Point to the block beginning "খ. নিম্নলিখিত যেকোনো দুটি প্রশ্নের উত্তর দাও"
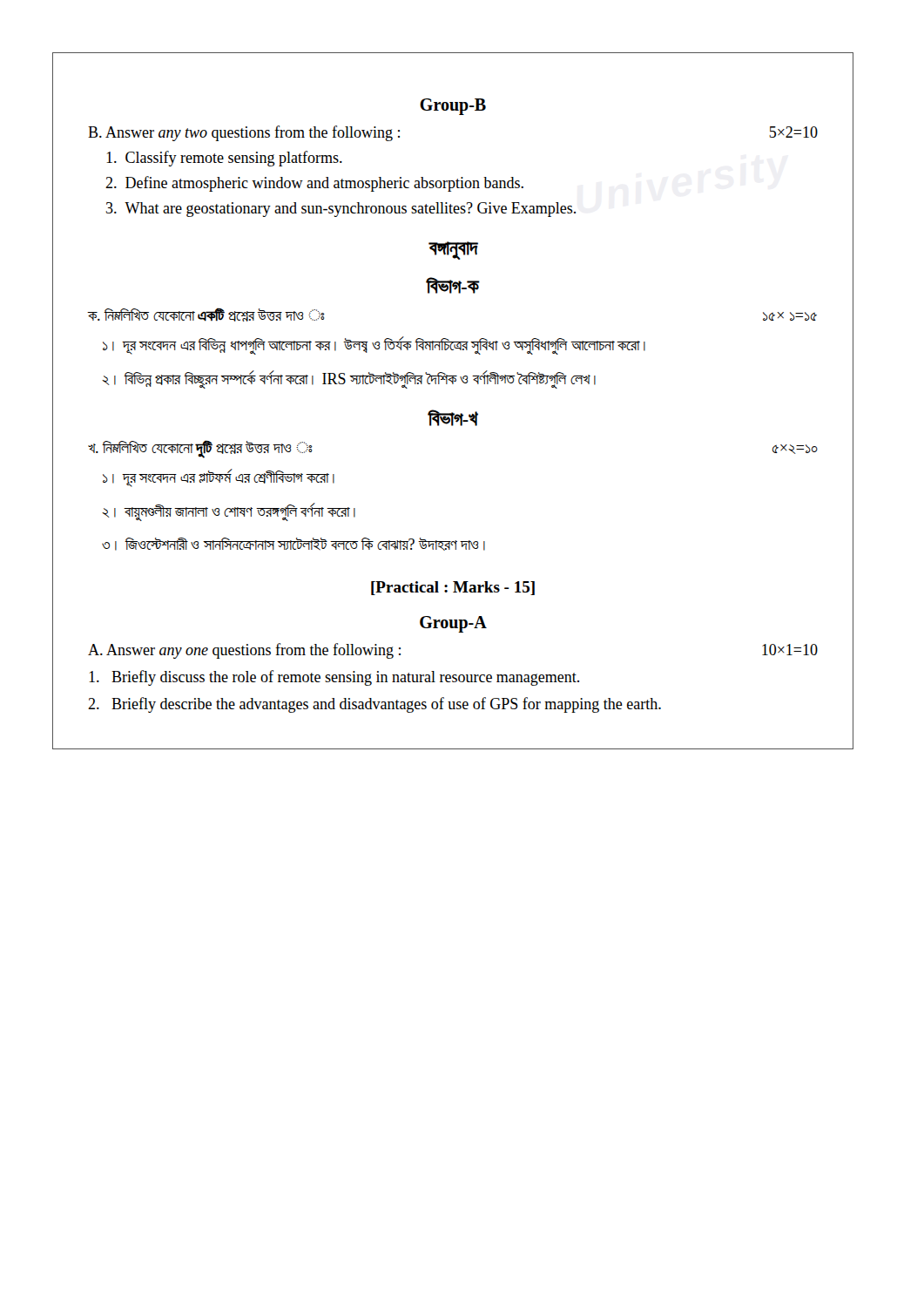This screenshot has height=1307, width=924. pos(204,449)
